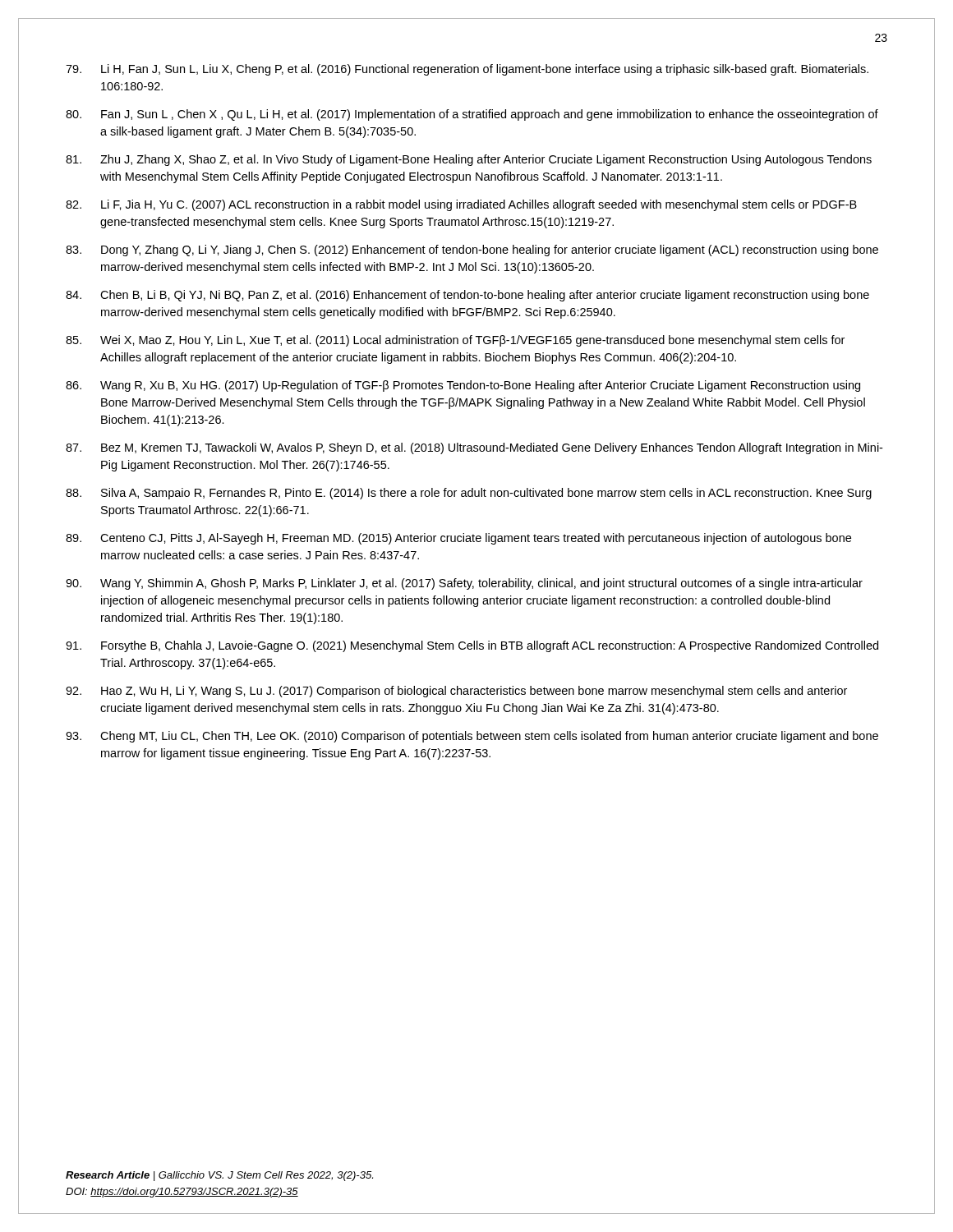The height and width of the screenshot is (1232, 953).
Task: Point to the element starting "79. Li H, Fan"
Action: (476, 78)
